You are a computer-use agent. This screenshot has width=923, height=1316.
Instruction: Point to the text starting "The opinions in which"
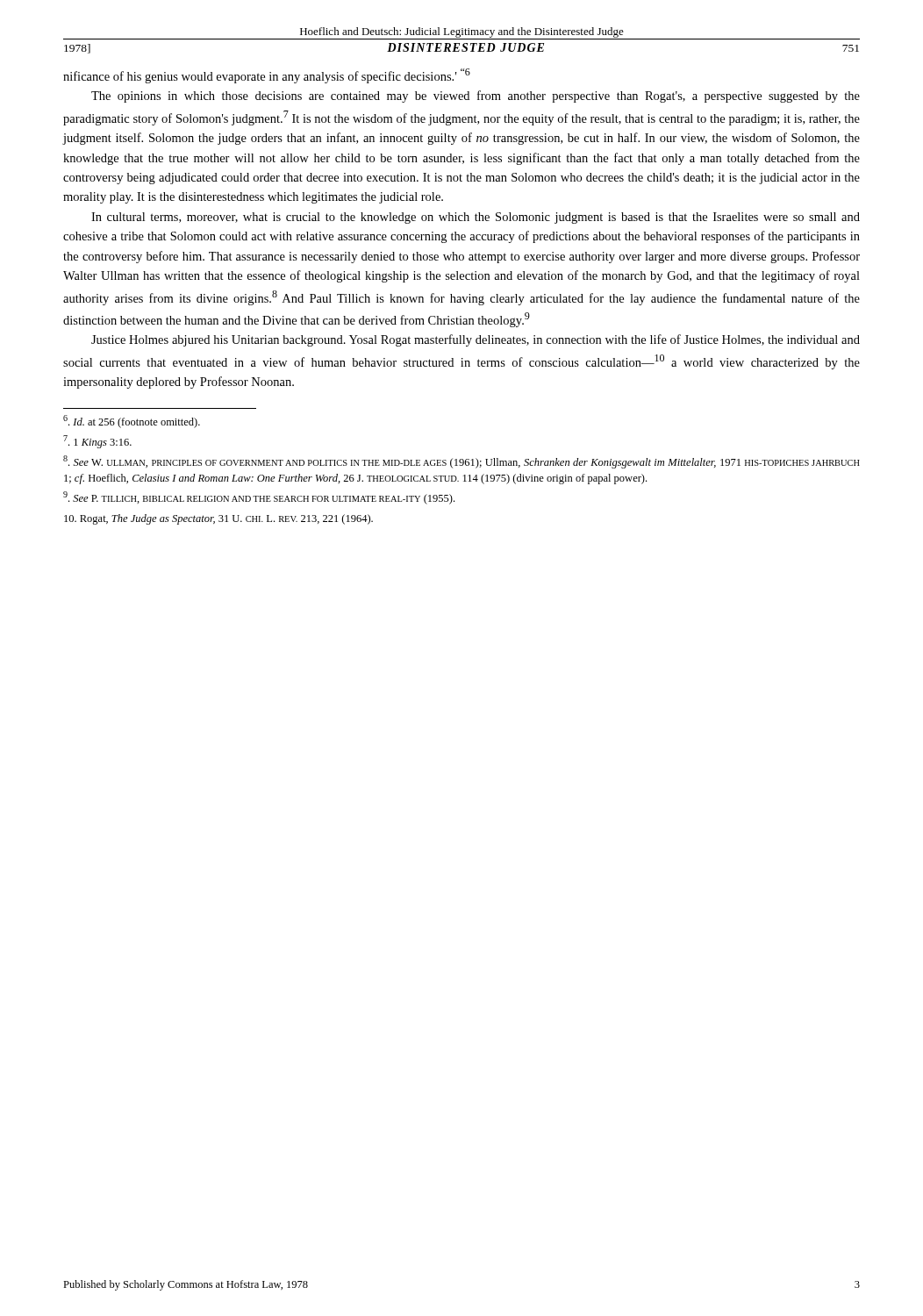[x=462, y=147]
